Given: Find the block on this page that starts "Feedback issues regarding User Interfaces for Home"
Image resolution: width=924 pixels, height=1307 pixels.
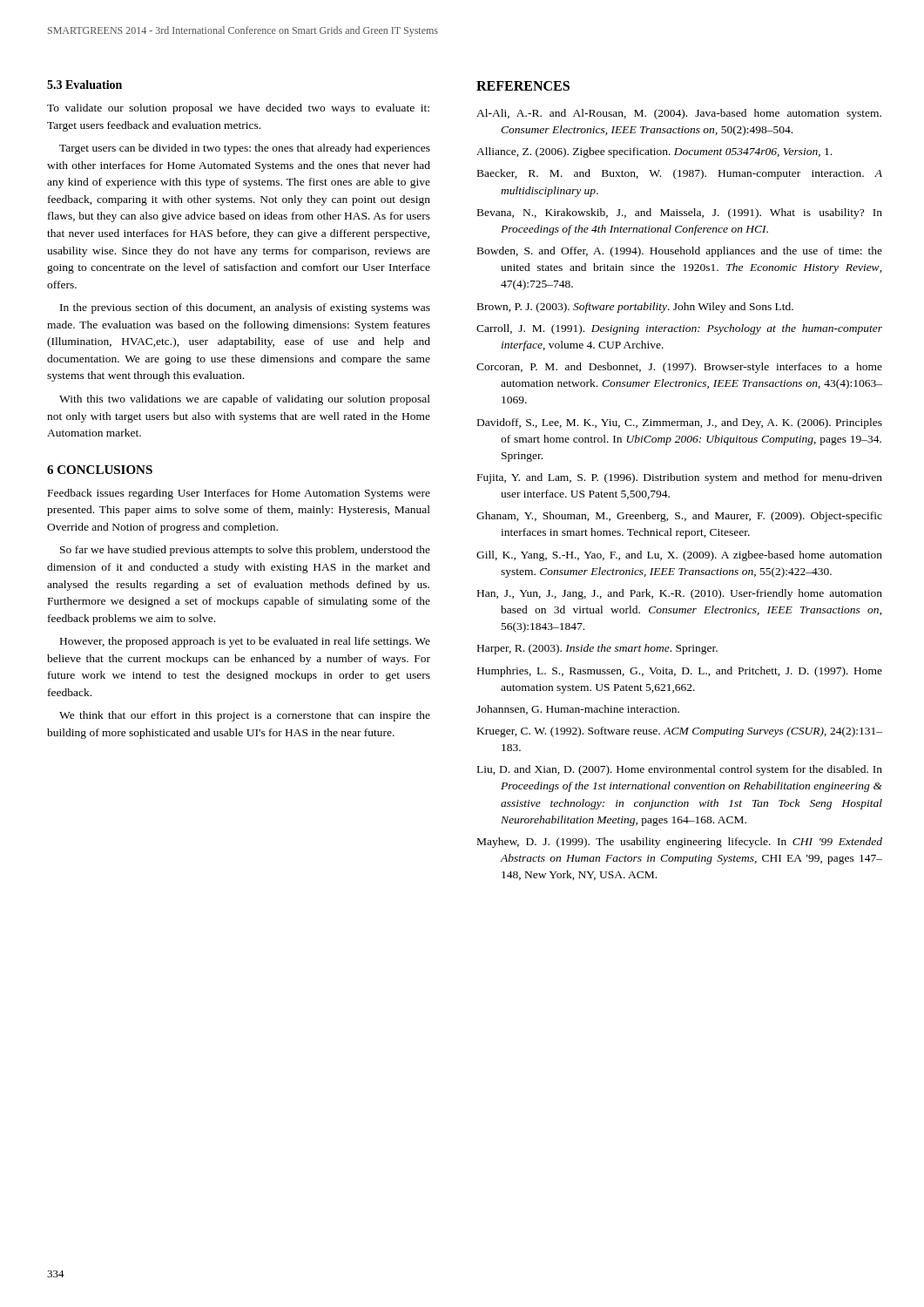Looking at the screenshot, I should tap(239, 613).
